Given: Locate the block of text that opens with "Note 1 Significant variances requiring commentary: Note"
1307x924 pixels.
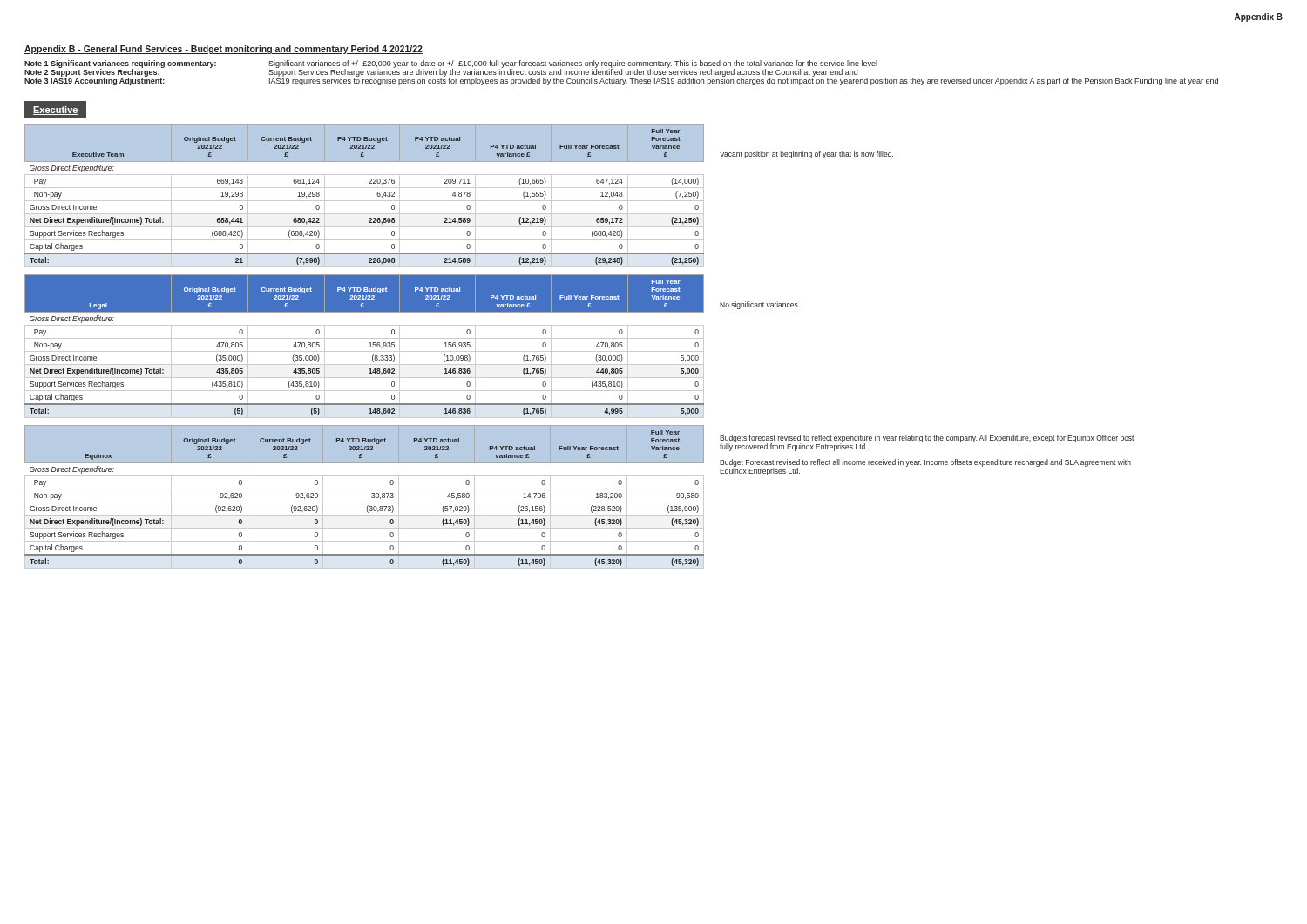Looking at the screenshot, I should click(x=654, y=72).
